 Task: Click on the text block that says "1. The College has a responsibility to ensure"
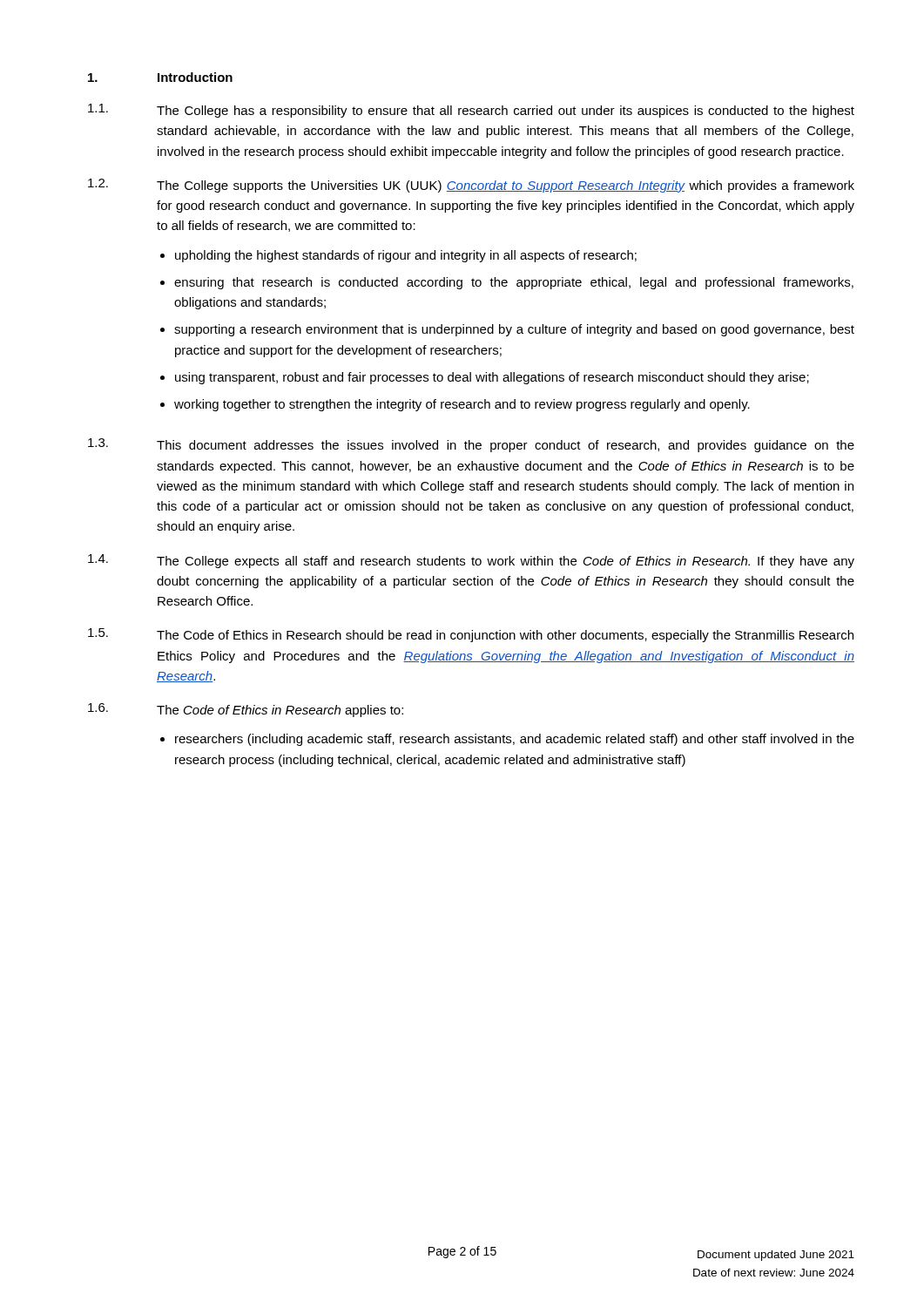(471, 131)
